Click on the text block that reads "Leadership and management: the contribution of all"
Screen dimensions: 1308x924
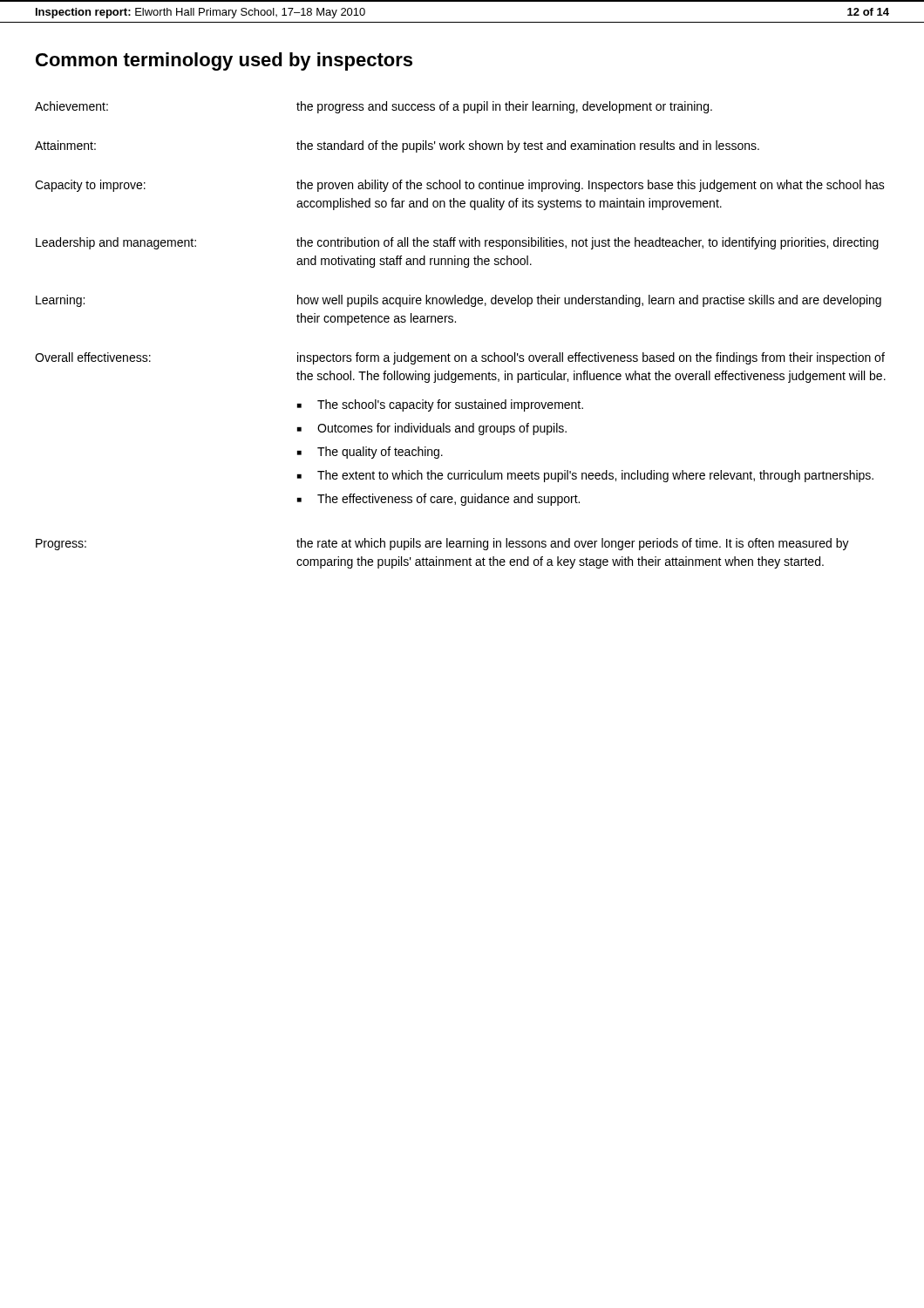click(x=462, y=252)
